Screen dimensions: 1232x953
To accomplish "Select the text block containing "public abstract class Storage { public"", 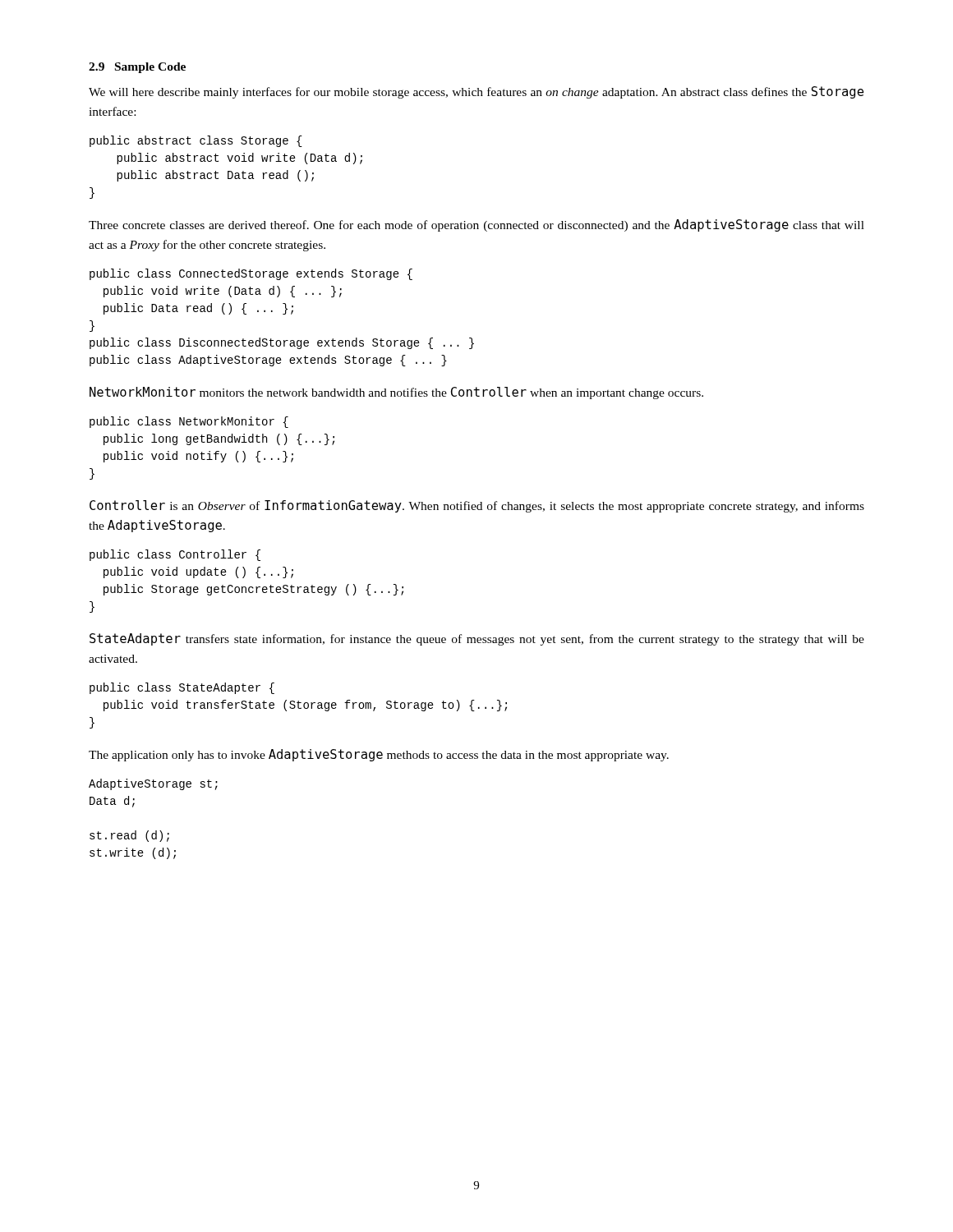I will [227, 167].
